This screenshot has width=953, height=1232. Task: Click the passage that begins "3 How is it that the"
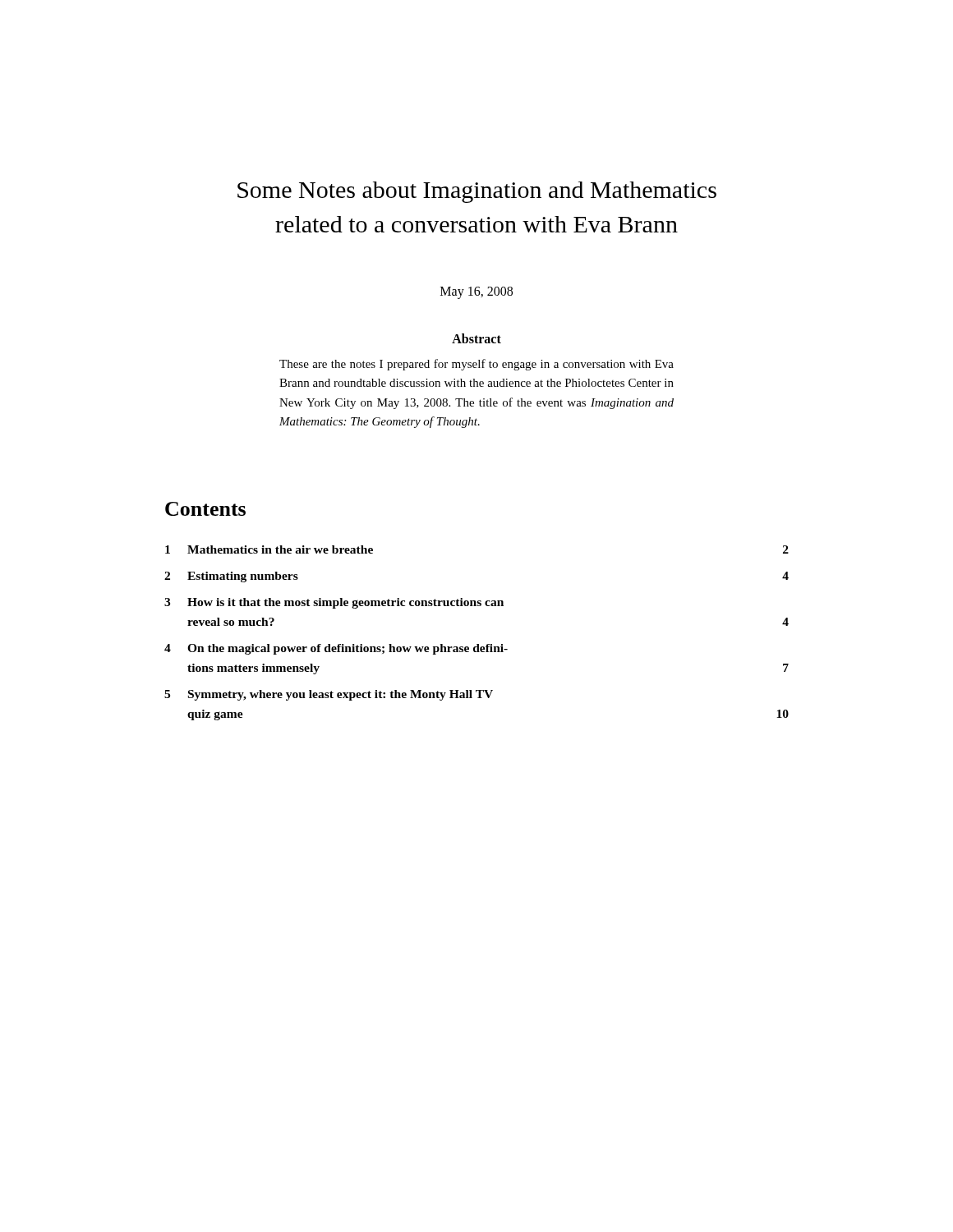click(476, 612)
